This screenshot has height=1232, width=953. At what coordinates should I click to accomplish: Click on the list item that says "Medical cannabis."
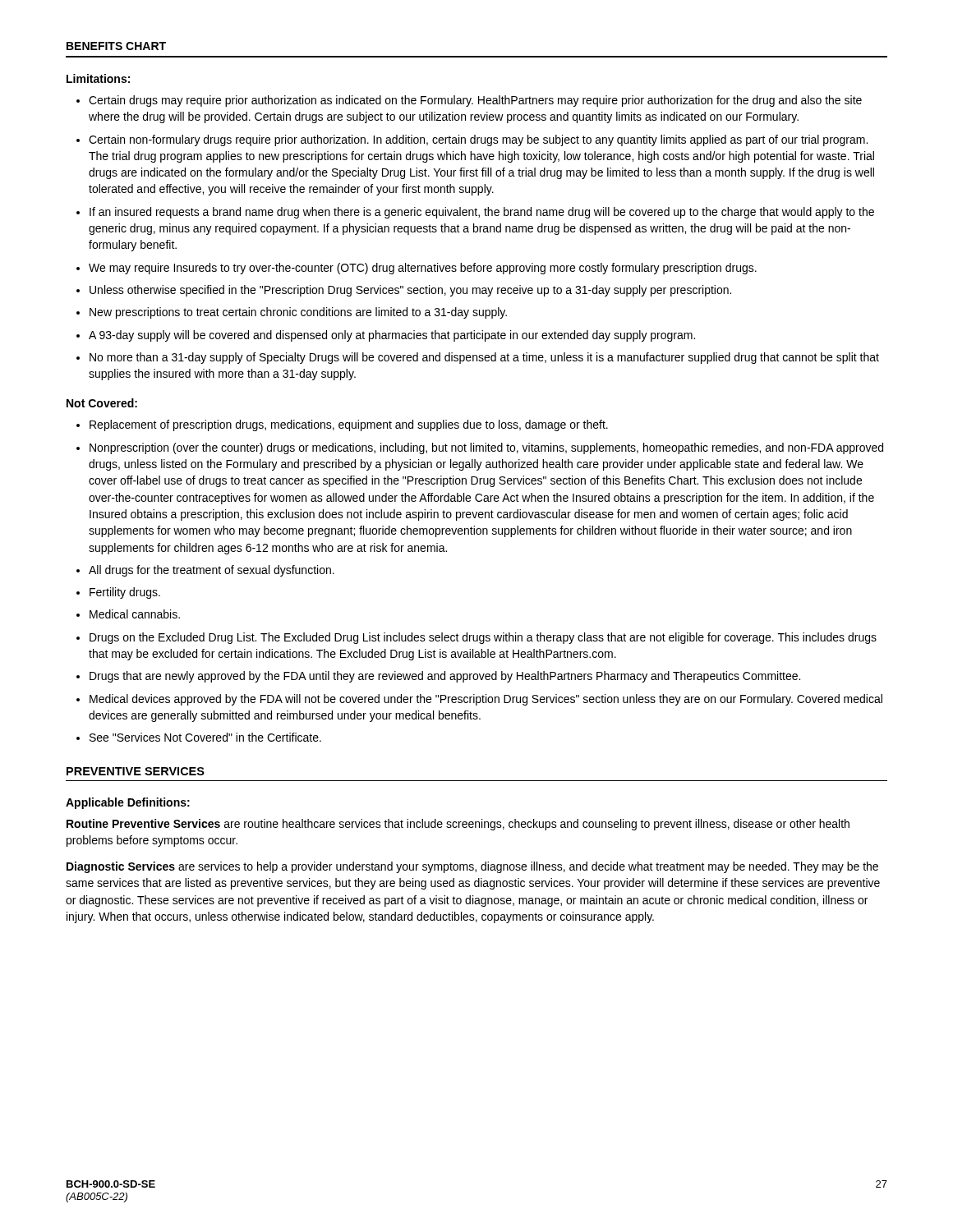coord(135,615)
